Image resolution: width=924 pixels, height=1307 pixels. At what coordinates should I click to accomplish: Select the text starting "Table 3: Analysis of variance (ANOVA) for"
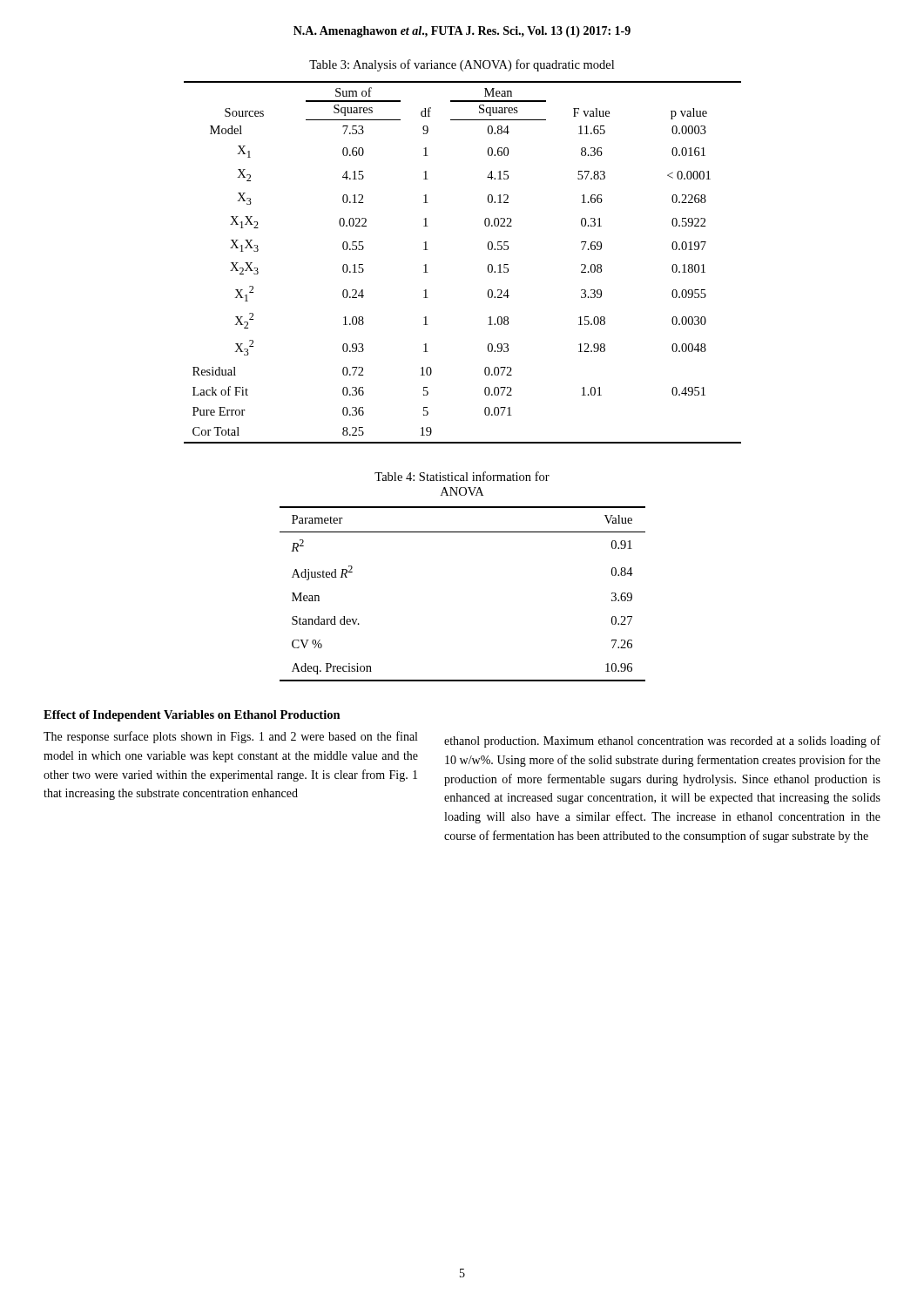[x=462, y=65]
